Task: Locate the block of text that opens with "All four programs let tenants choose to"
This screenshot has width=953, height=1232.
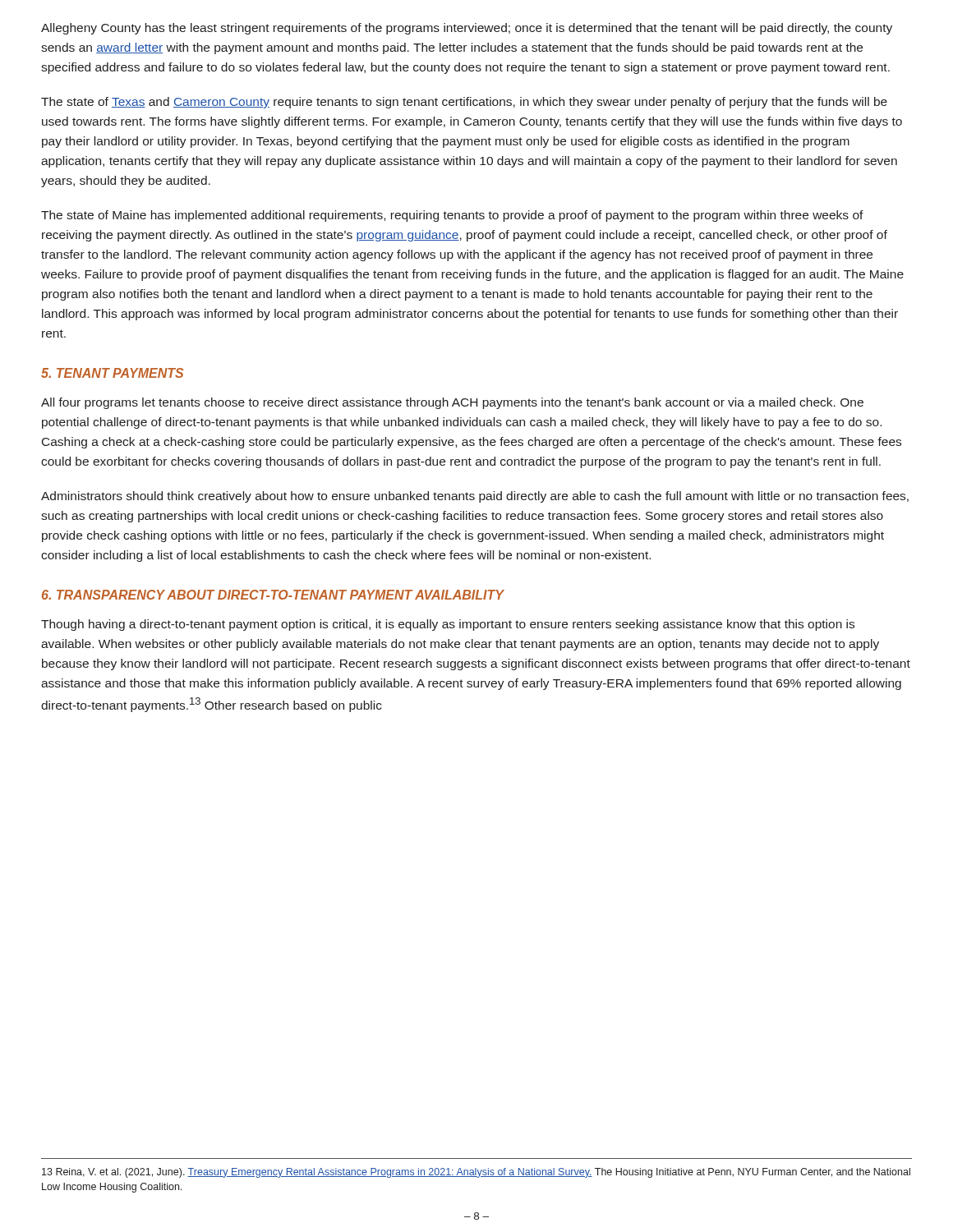Action: 471,432
